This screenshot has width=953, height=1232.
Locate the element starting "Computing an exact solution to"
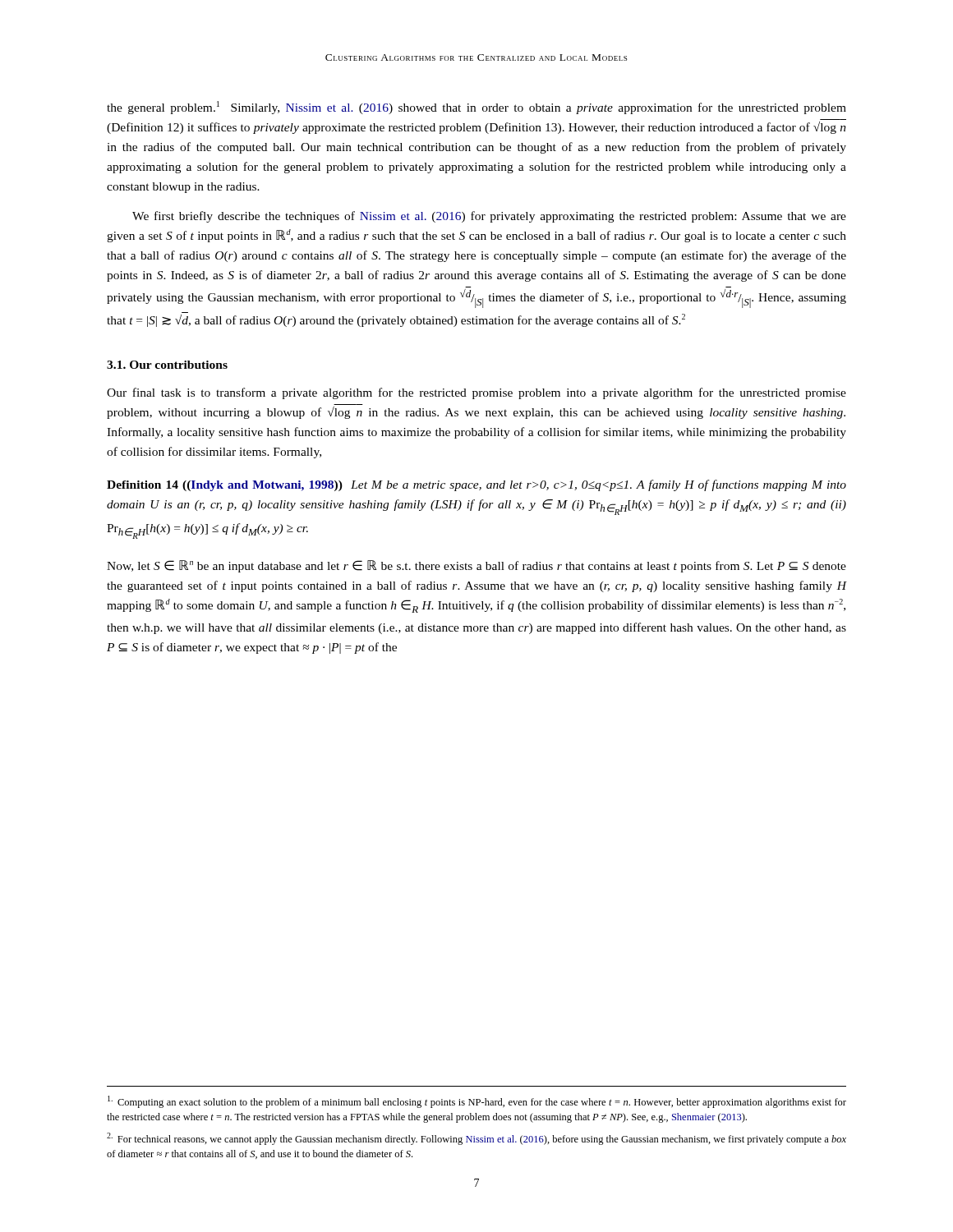click(x=476, y=1109)
